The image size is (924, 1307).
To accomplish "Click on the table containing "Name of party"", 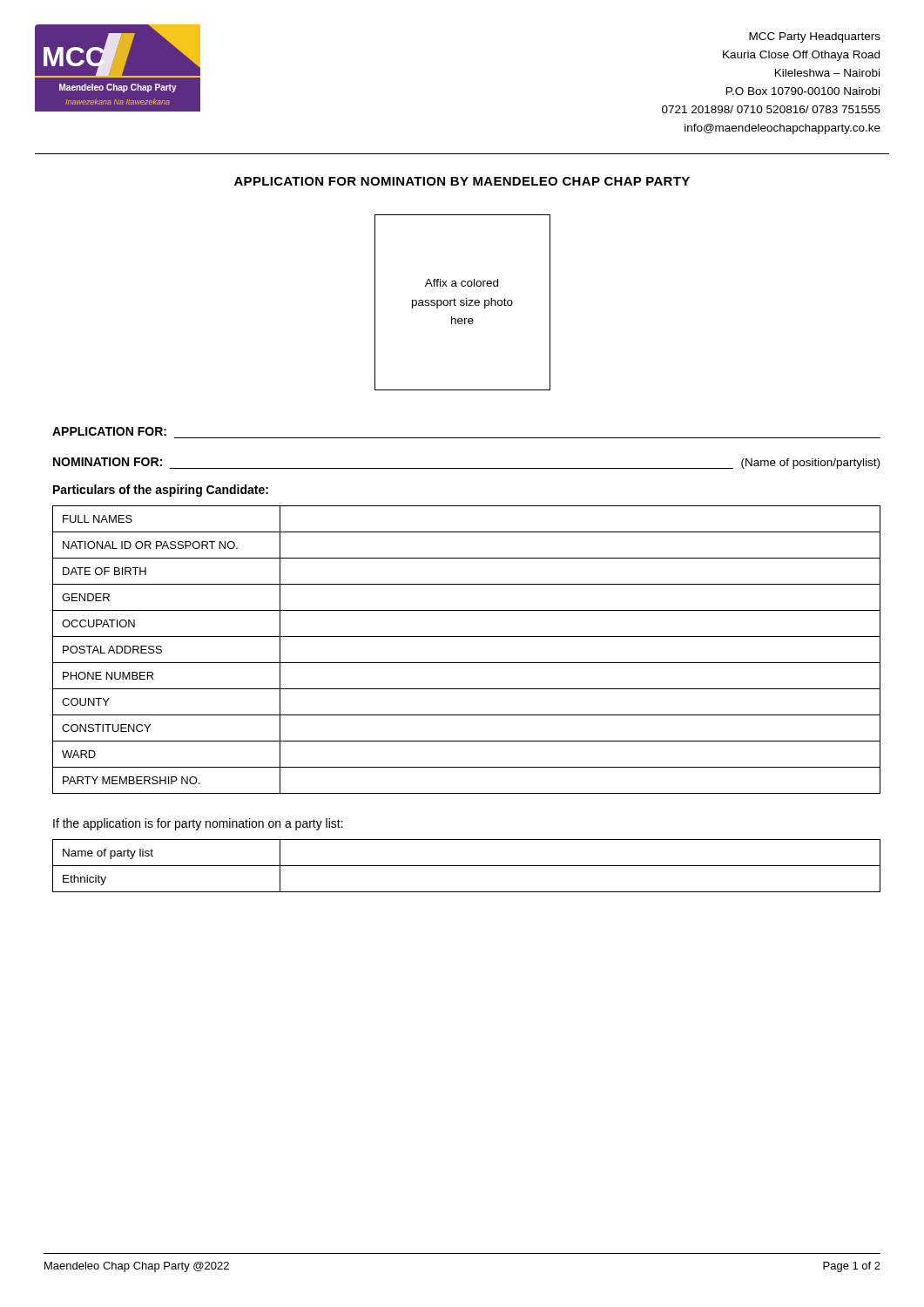I will click(x=462, y=865).
